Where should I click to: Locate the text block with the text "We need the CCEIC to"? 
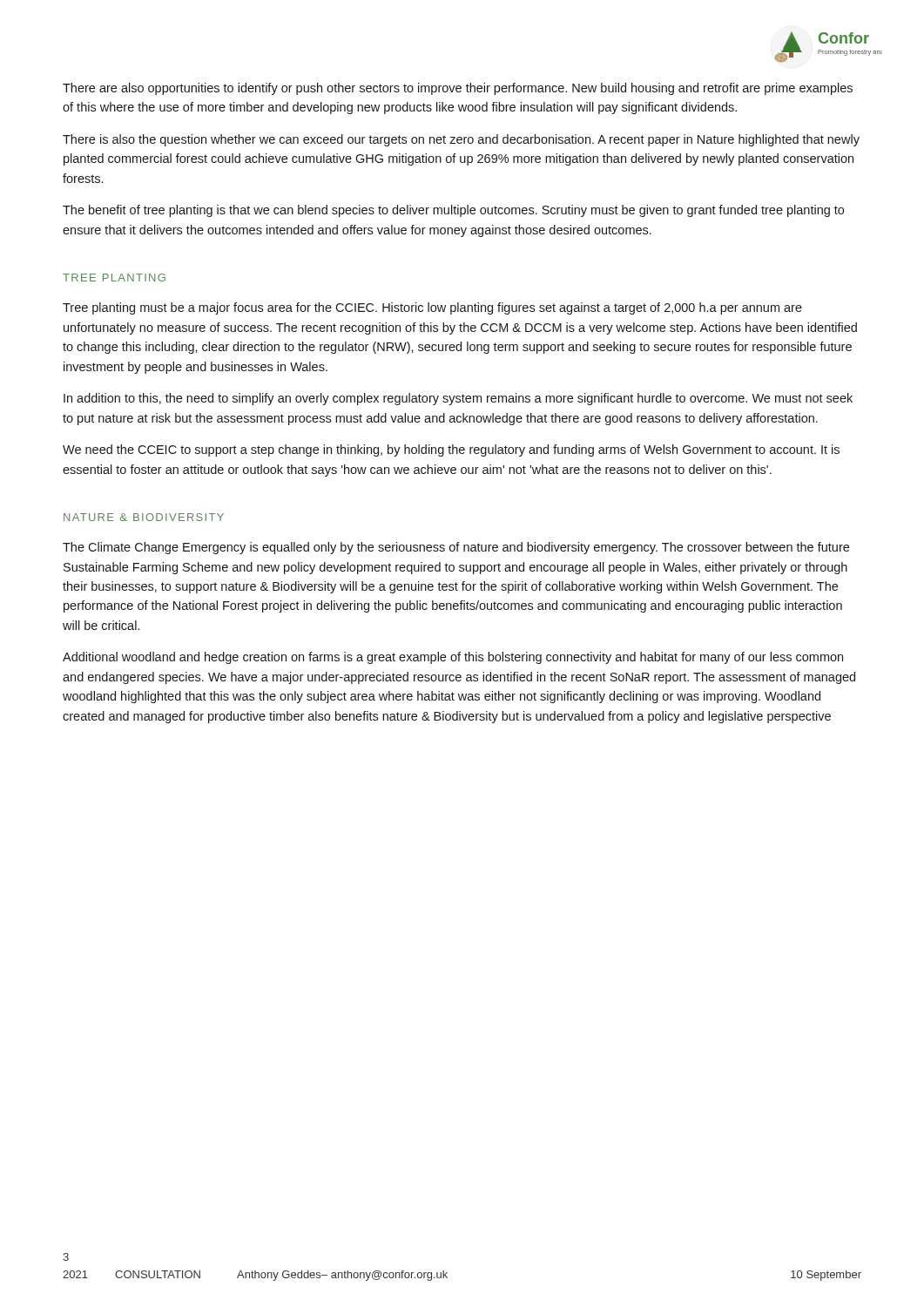coord(451,459)
